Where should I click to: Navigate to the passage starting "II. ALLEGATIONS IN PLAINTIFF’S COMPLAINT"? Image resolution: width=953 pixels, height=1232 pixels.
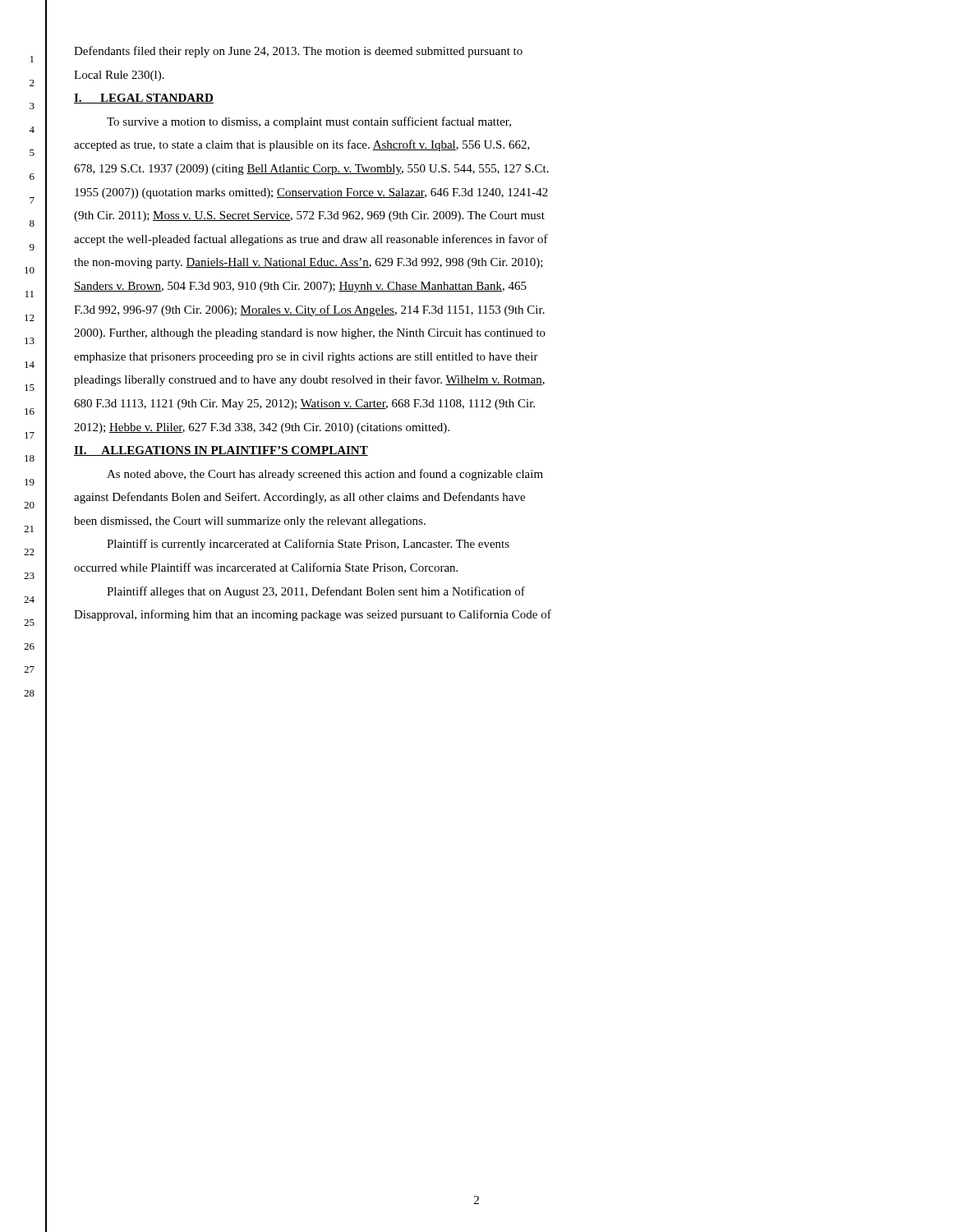pos(221,450)
